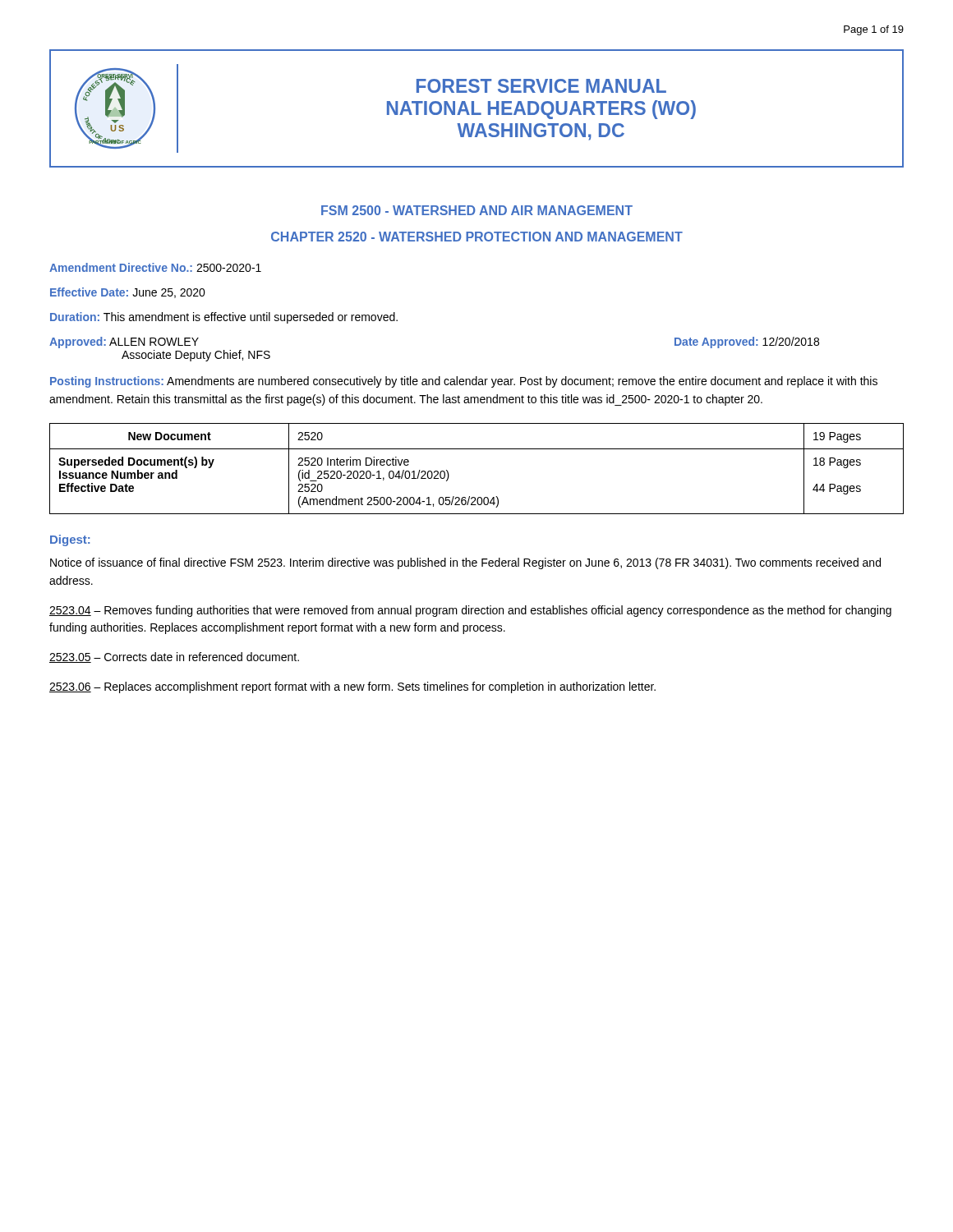Where is the passage that starts "Notice of issuance of final directive FSM"?
The height and width of the screenshot is (1232, 953).
465,572
